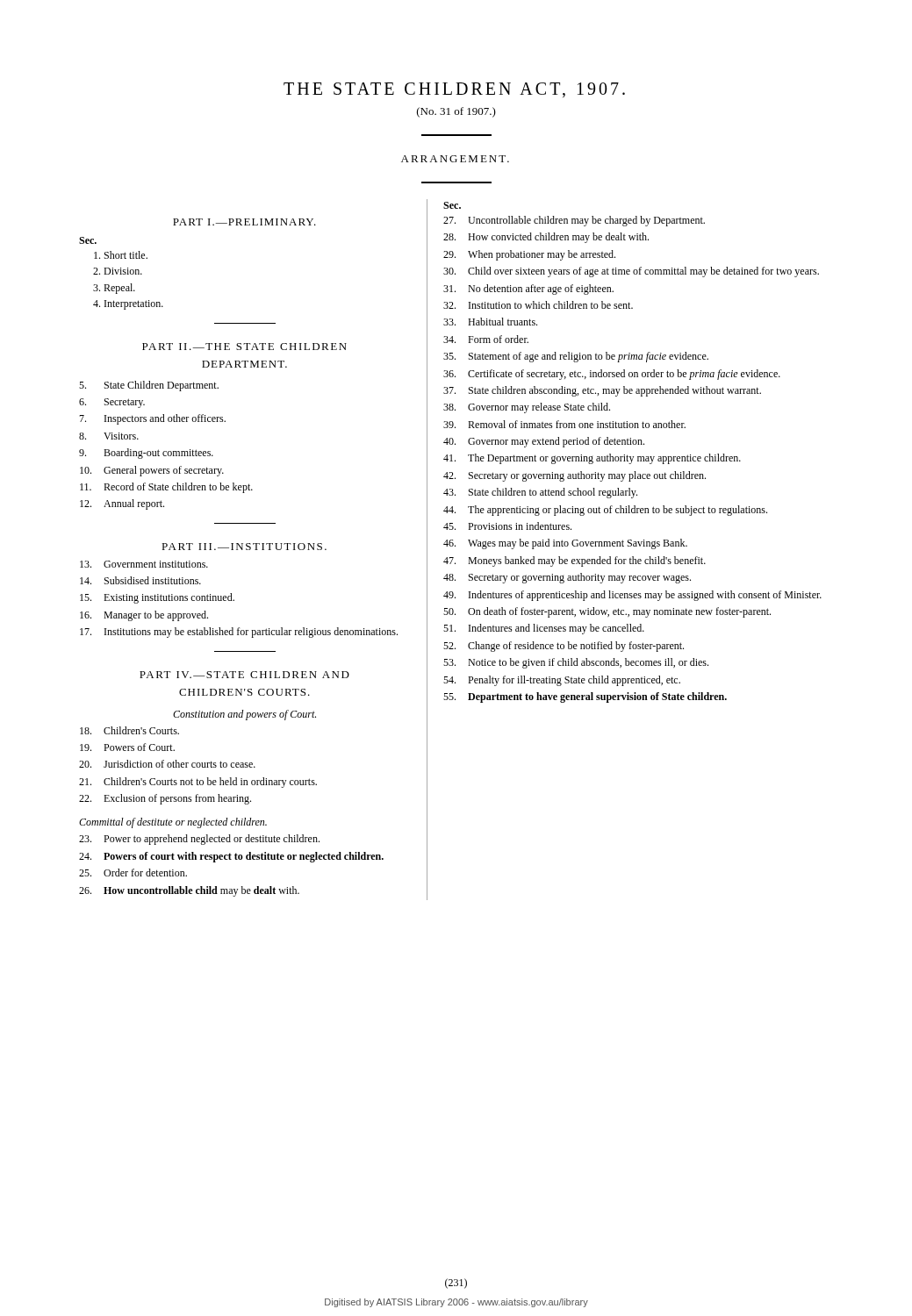Image resolution: width=912 pixels, height=1316 pixels.
Task: Point to the block beginning "37.State children absconding, etc., may be apprehended"
Action: click(602, 391)
